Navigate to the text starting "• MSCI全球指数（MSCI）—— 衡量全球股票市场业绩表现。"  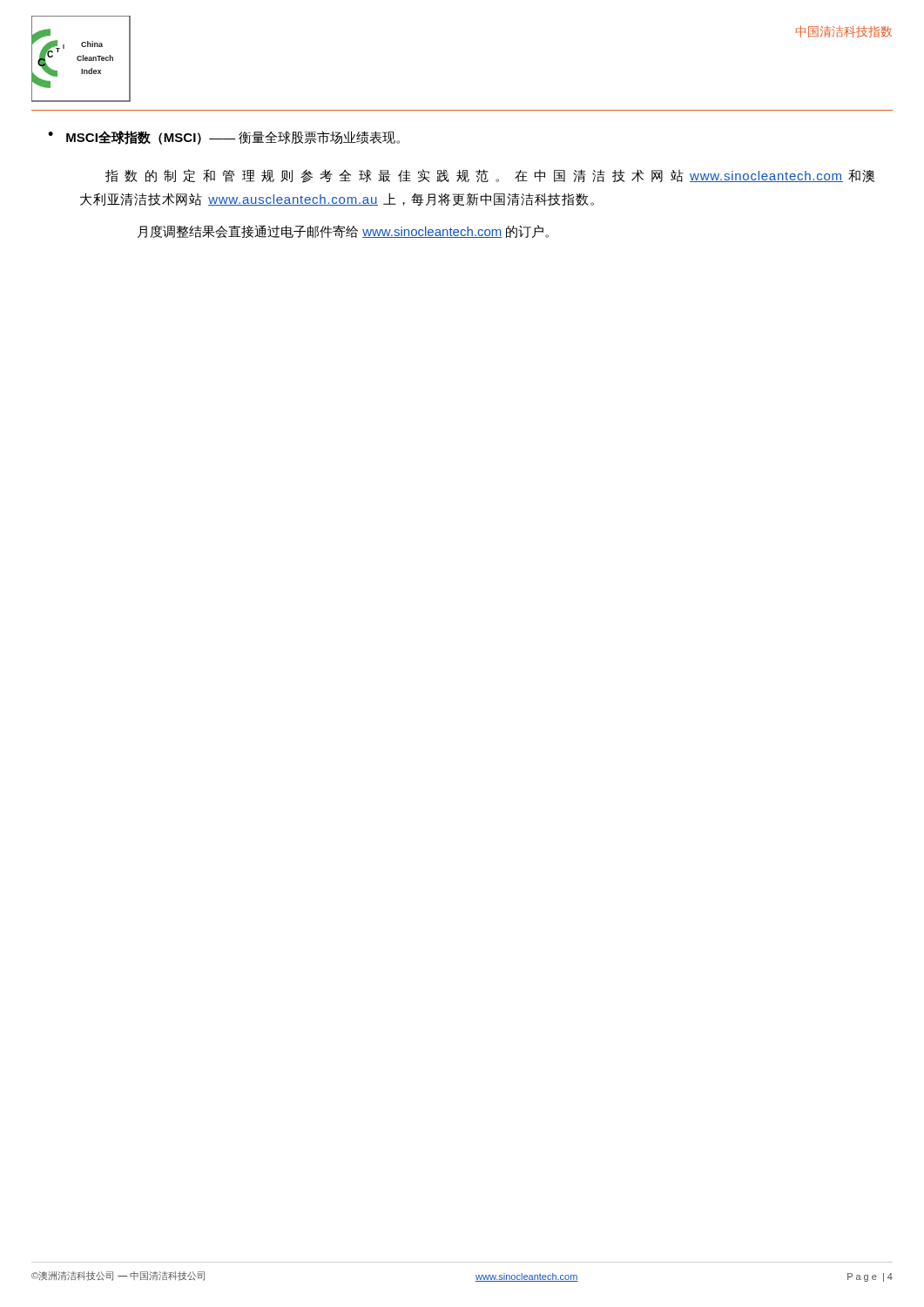point(228,138)
